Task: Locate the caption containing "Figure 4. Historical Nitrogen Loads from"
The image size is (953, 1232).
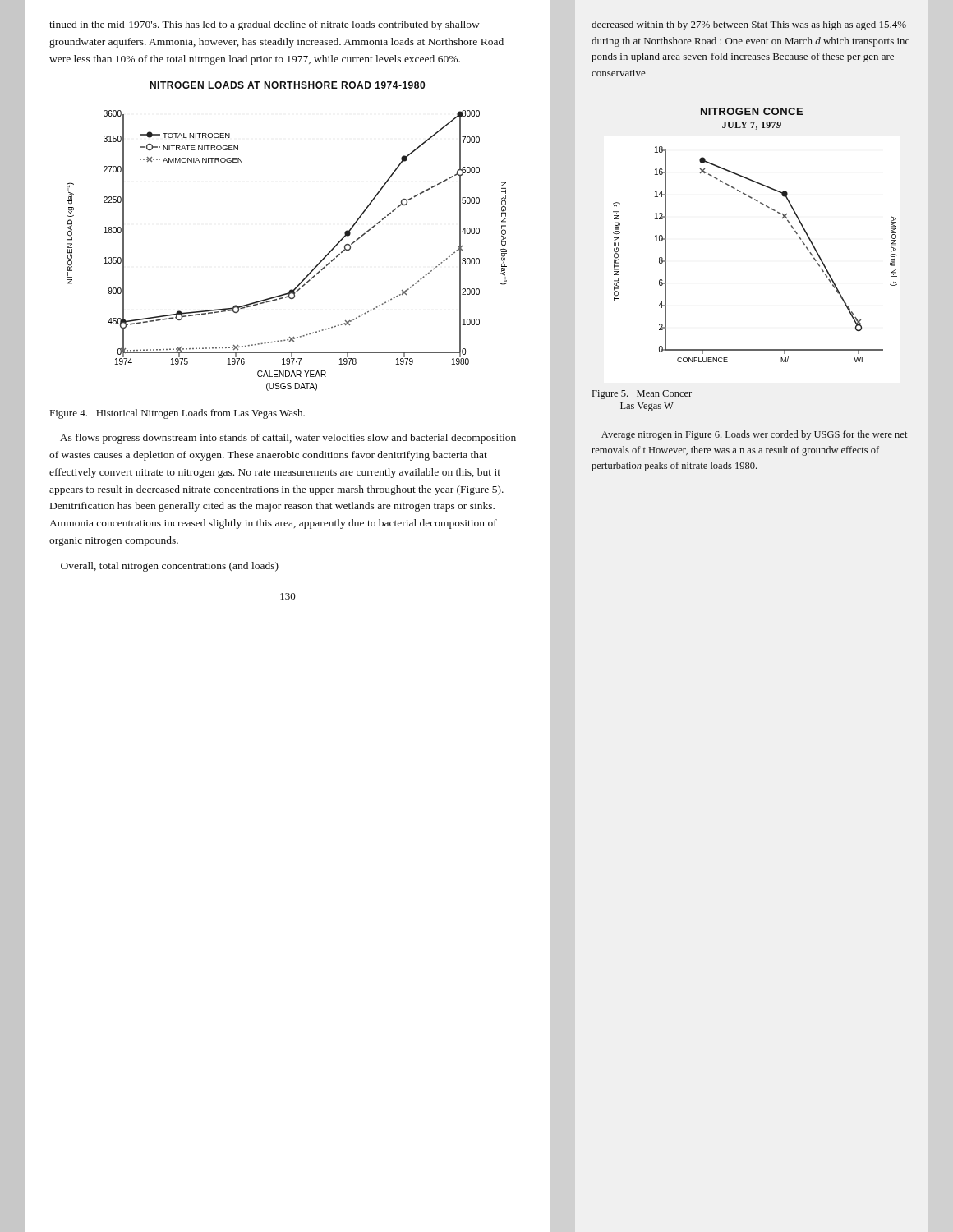Action: 177,412
